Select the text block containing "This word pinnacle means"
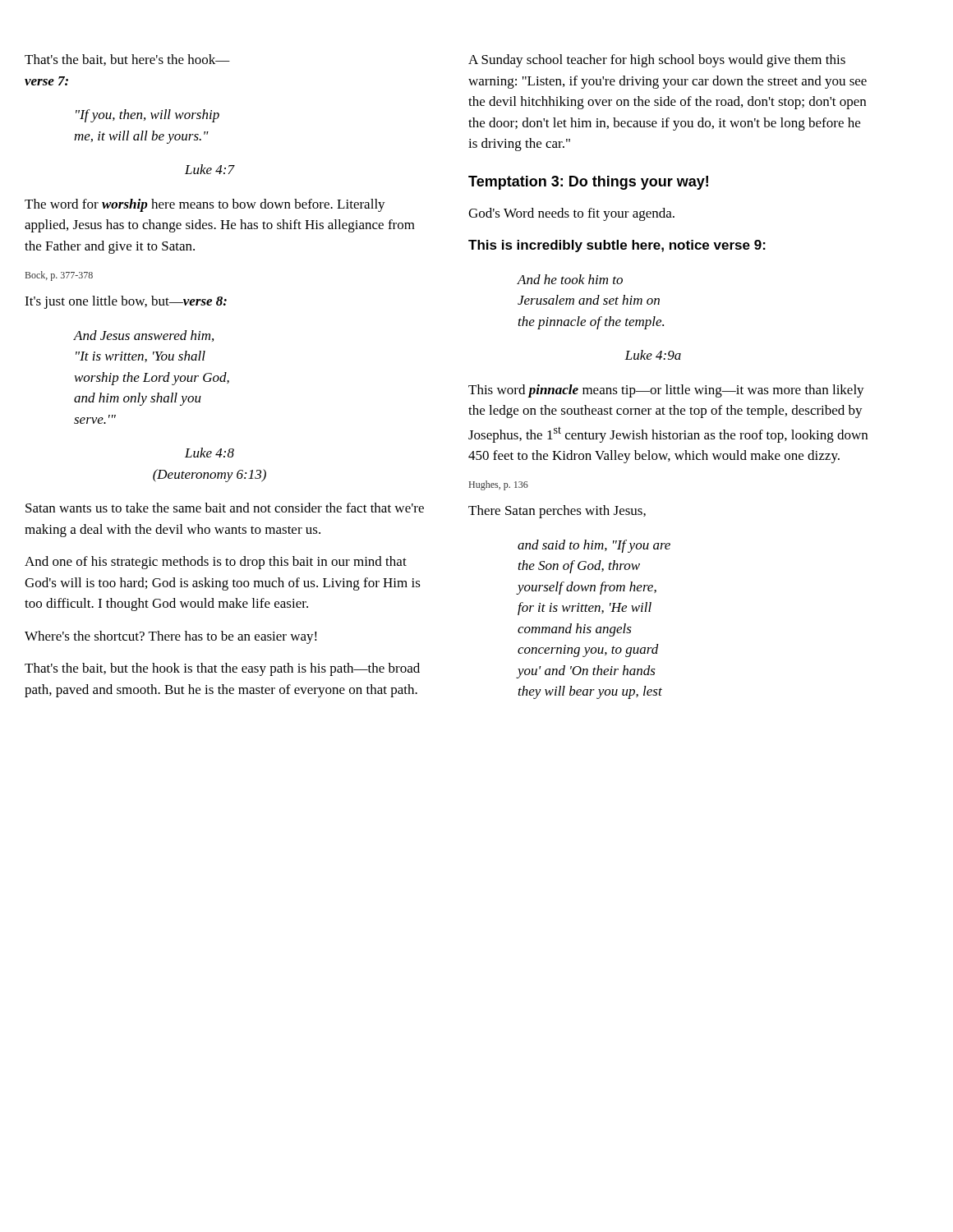The width and height of the screenshot is (953, 1232). pos(668,422)
